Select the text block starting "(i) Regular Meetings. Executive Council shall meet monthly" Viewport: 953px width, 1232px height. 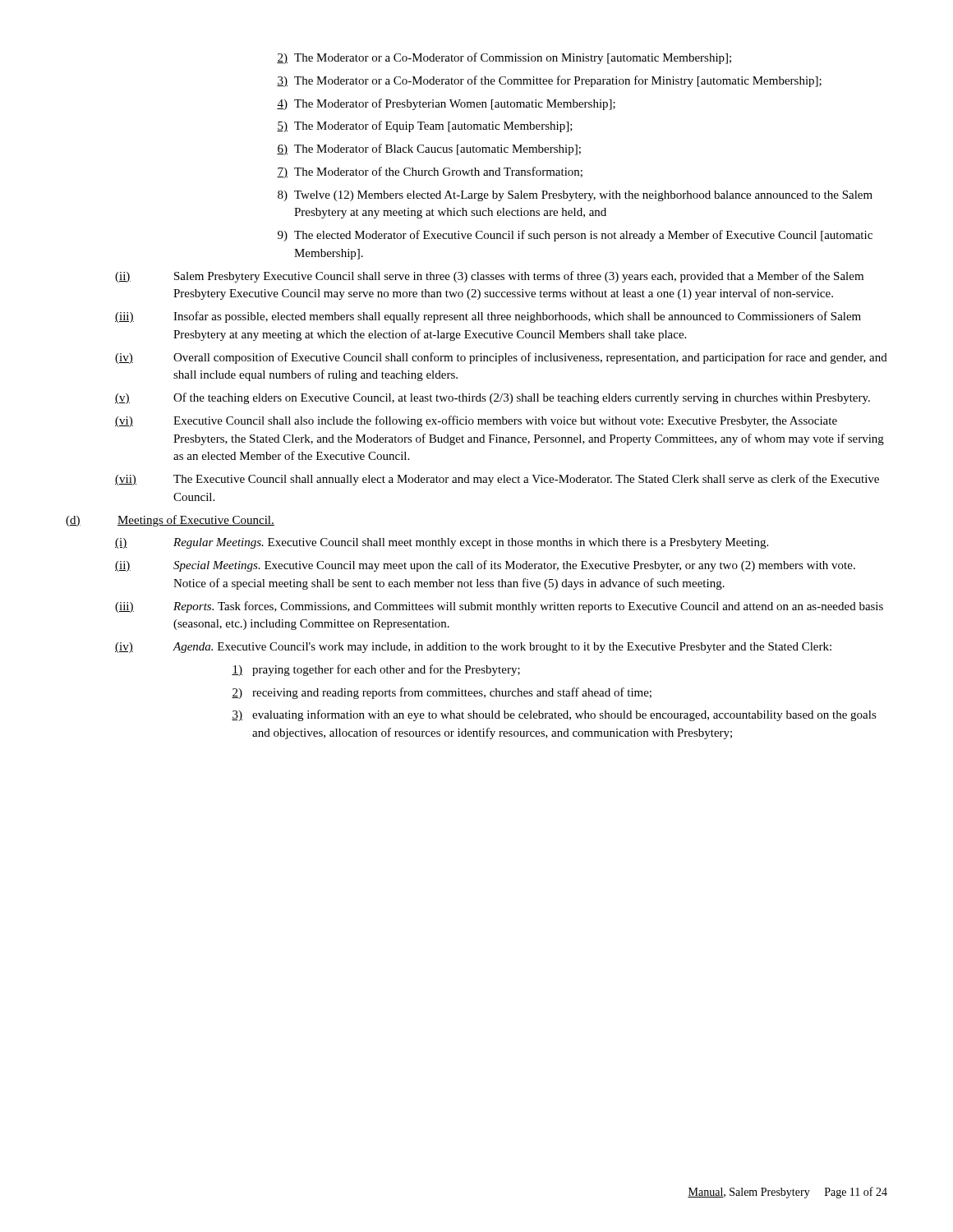[x=501, y=543]
